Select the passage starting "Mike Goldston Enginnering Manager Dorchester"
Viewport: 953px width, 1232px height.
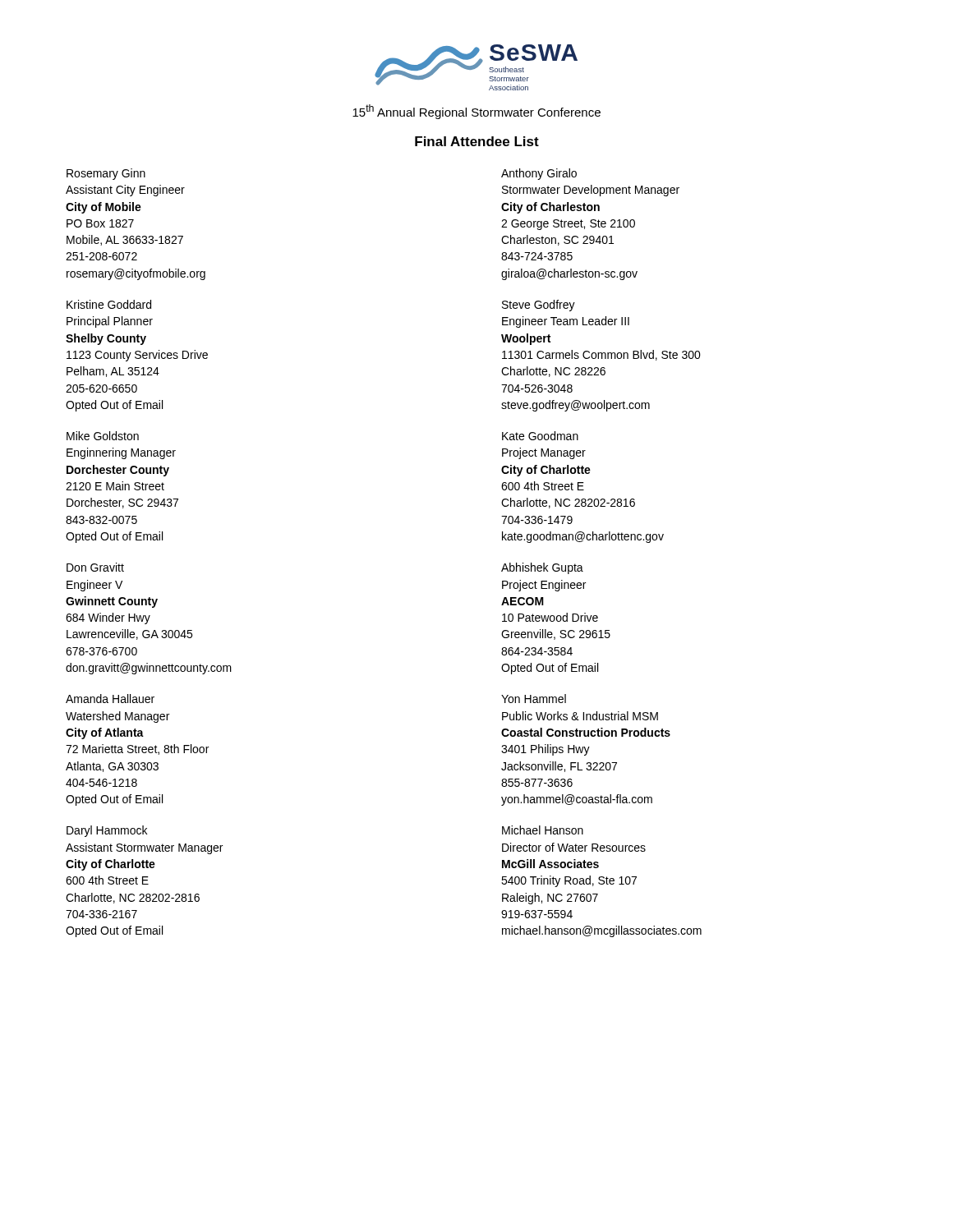[103, 436]
